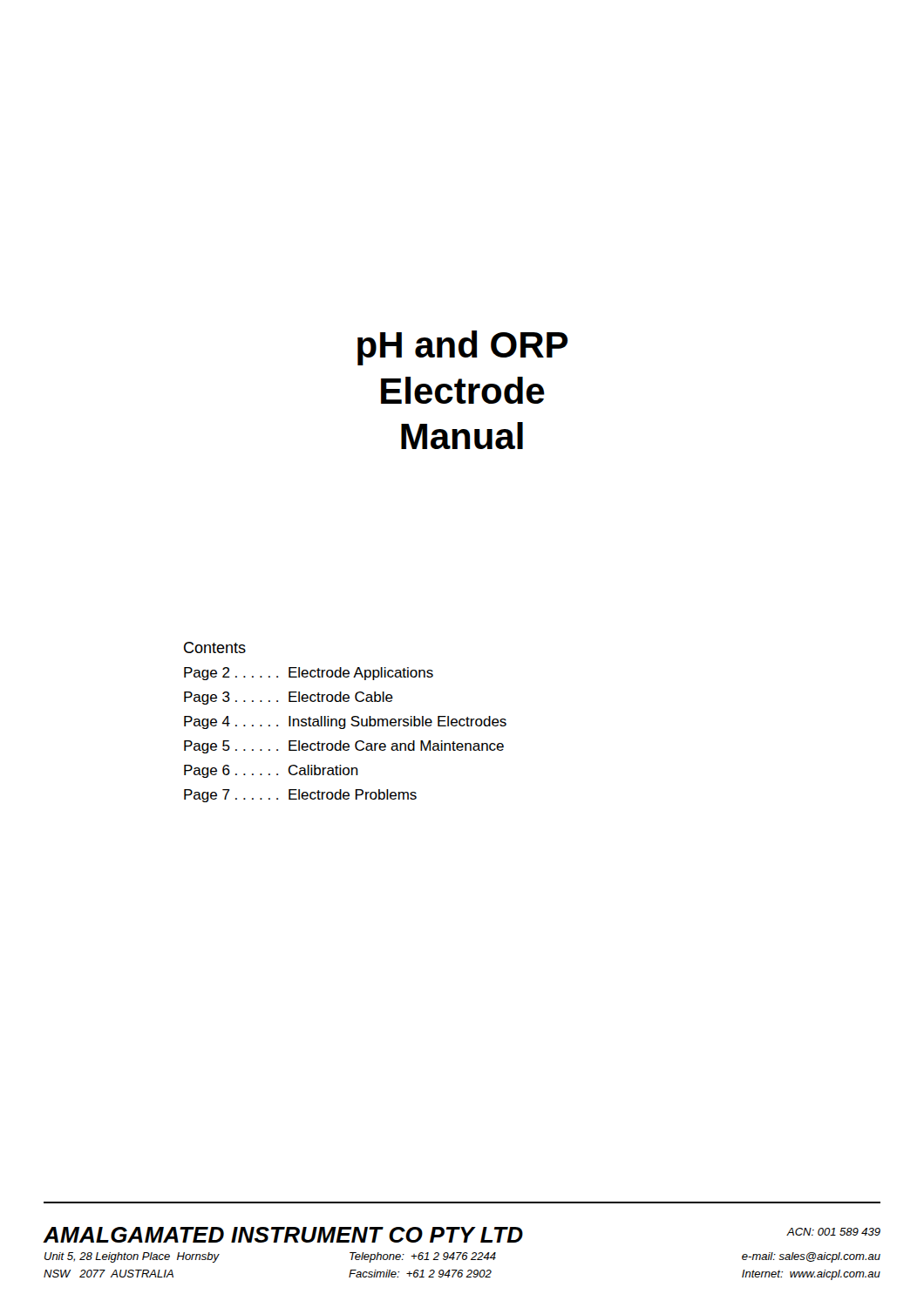924x1308 pixels.
Task: Find "pH and ORP Electrode Manual" on this page
Action: [x=462, y=391]
